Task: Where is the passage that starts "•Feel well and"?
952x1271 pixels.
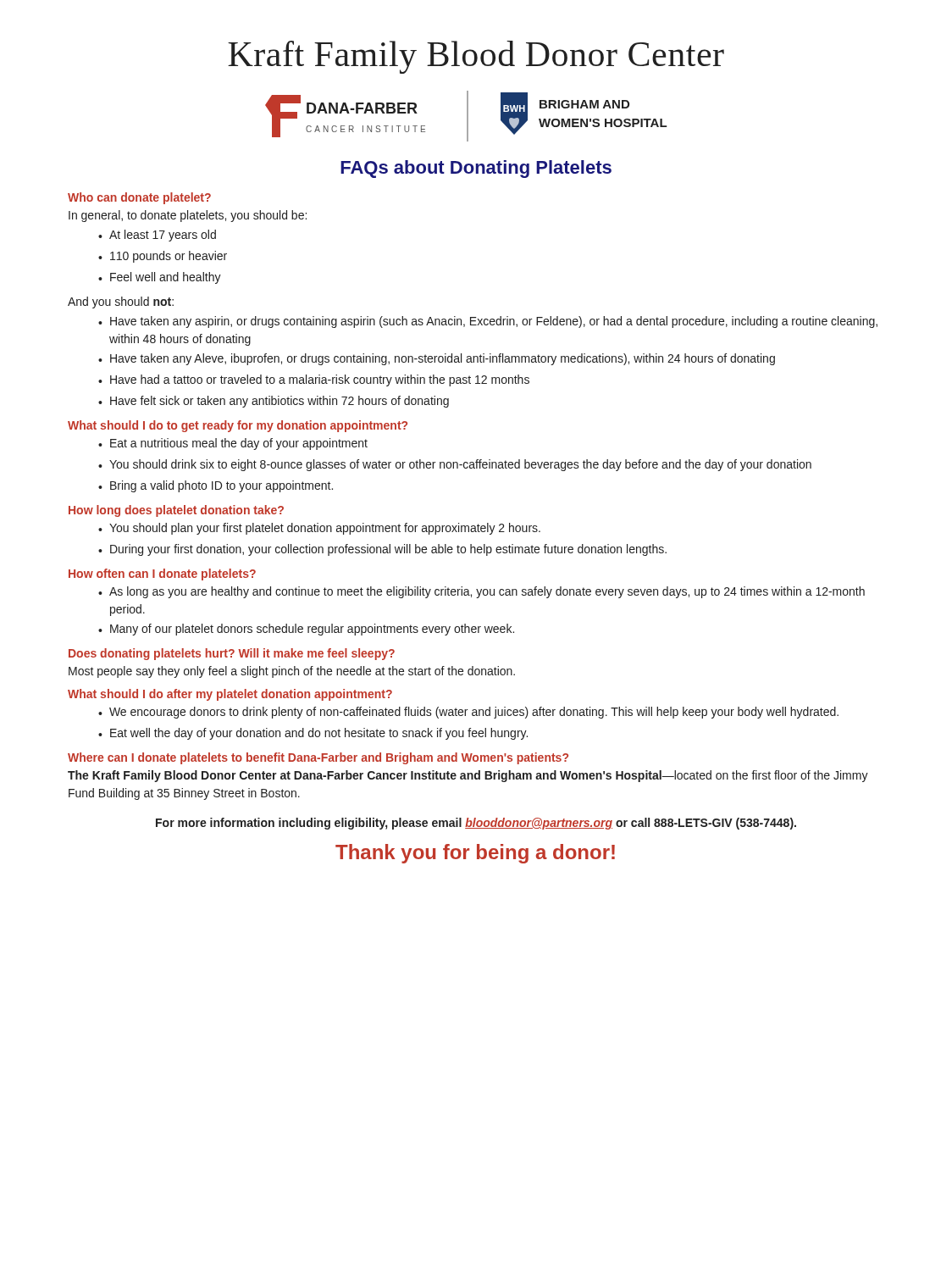Action: pyautogui.click(x=159, y=278)
